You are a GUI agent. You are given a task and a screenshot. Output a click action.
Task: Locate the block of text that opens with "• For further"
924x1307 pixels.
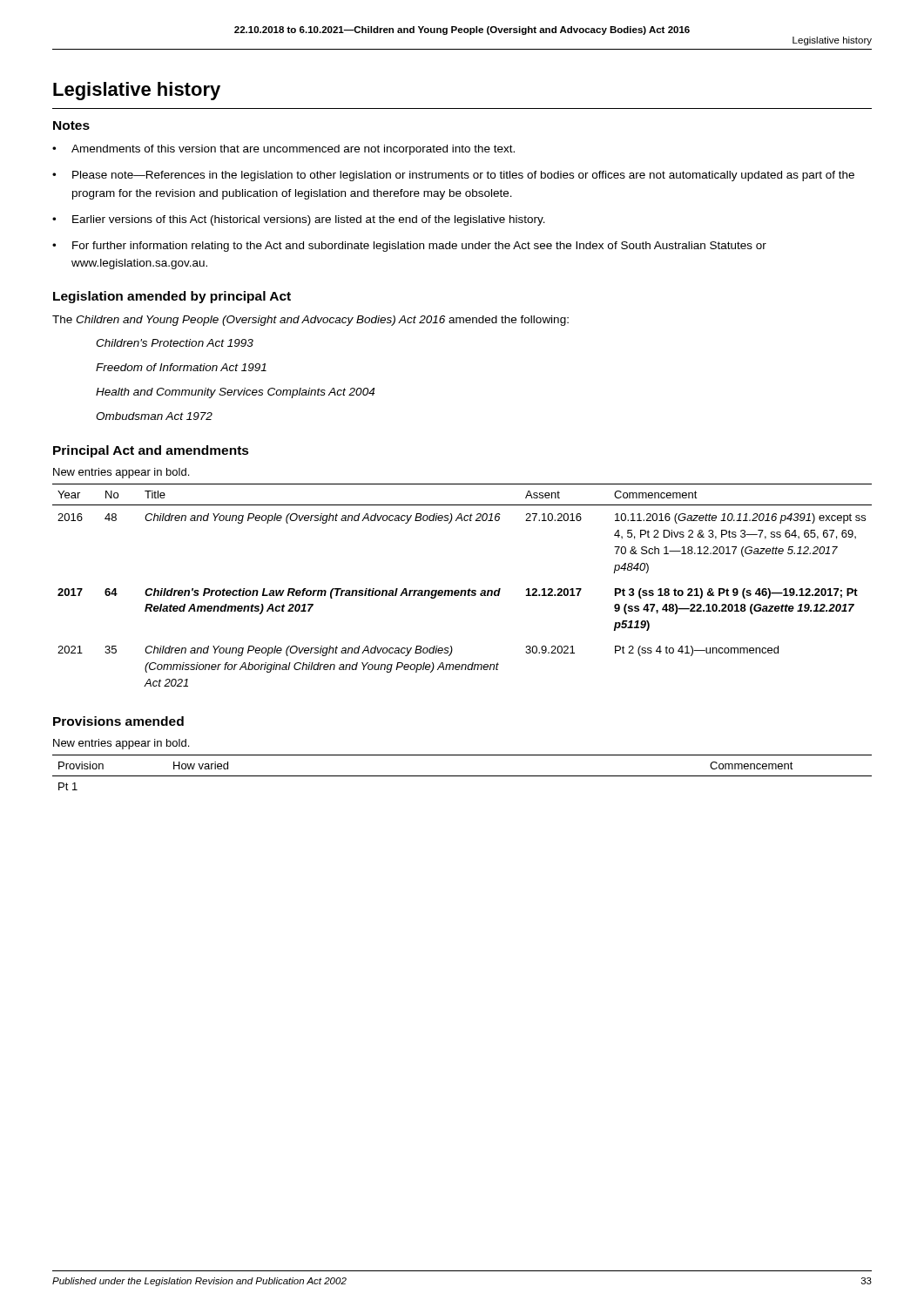462,255
